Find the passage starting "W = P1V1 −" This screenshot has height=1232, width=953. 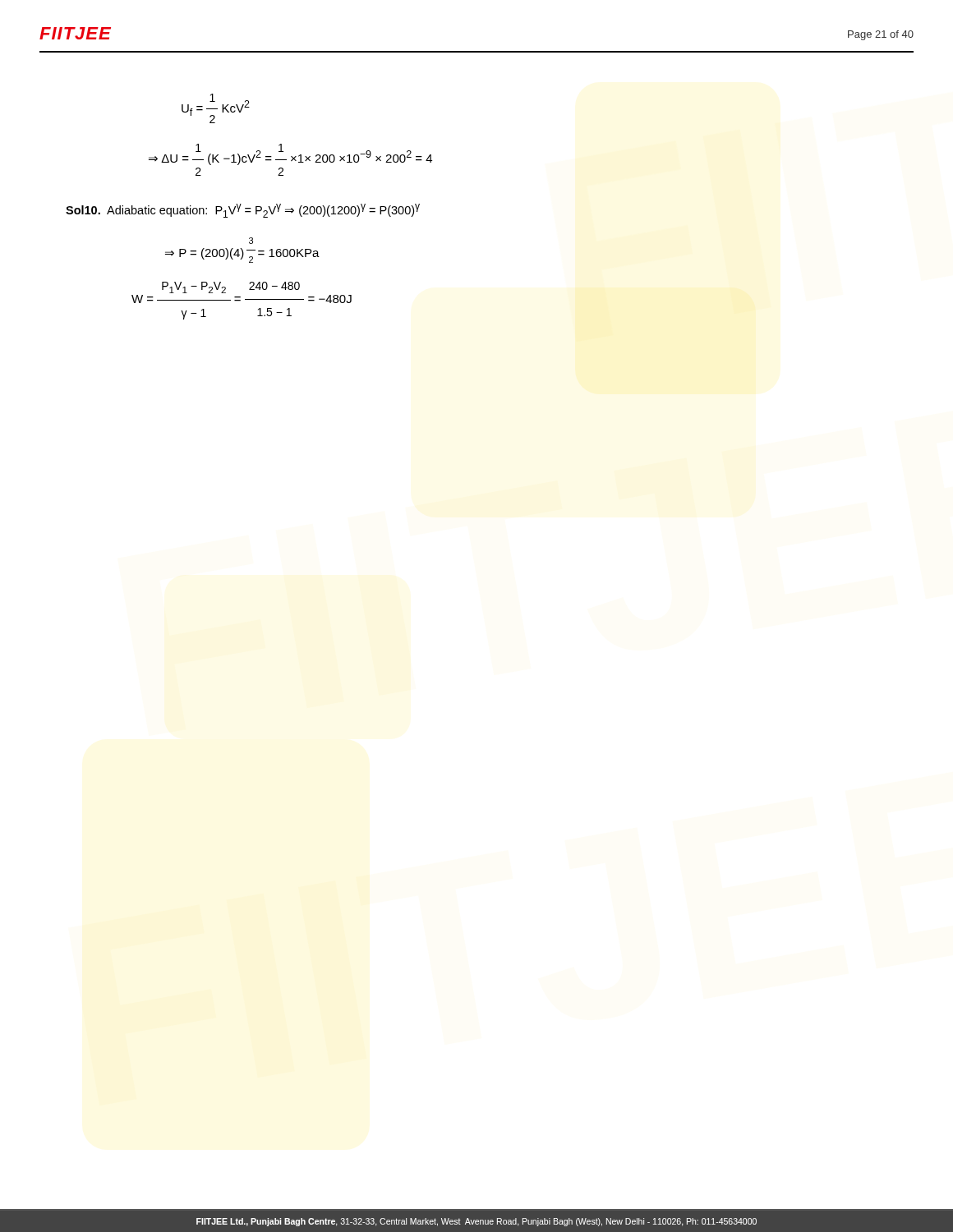click(242, 300)
